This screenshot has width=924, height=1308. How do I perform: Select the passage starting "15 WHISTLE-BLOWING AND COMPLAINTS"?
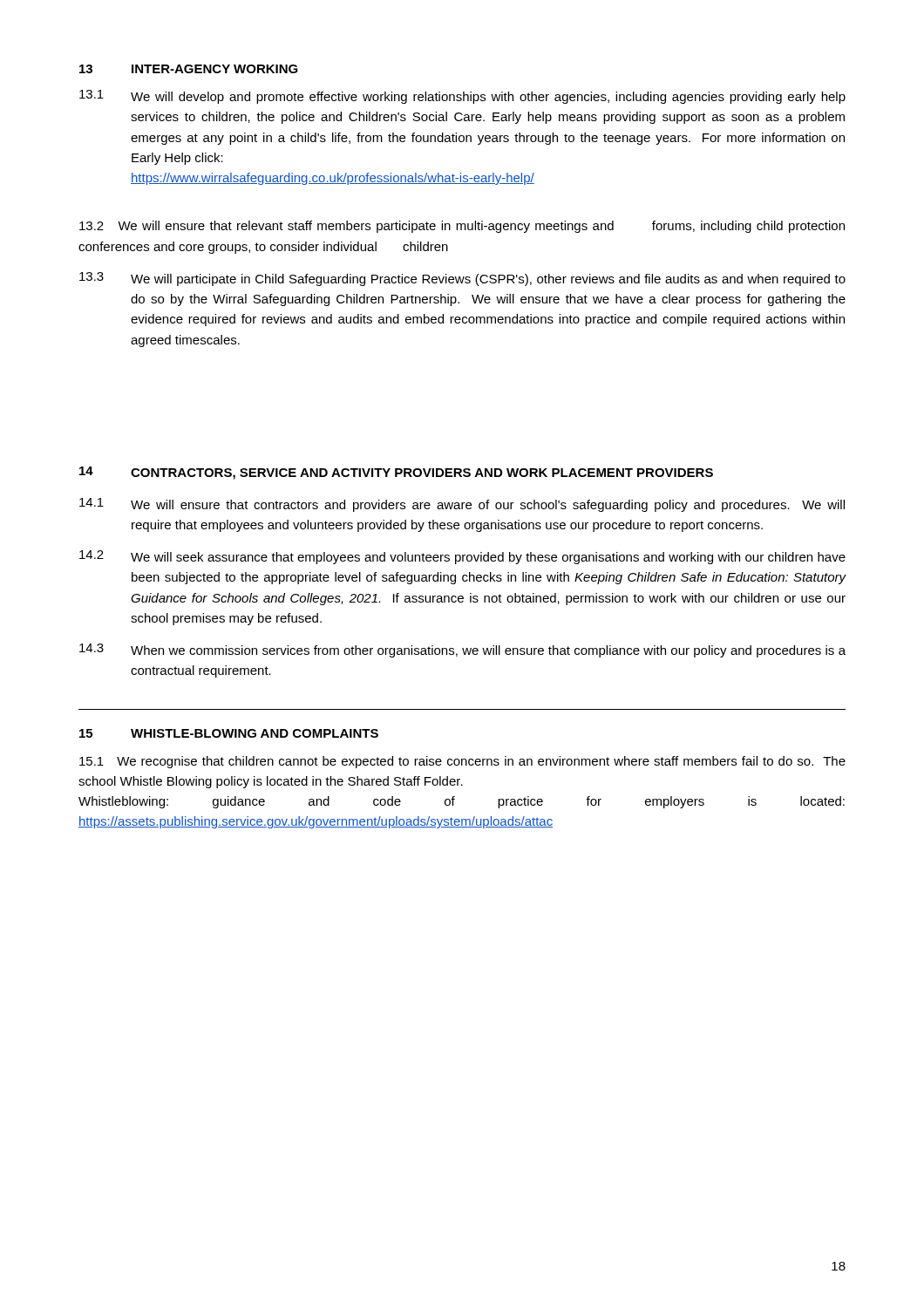(229, 732)
